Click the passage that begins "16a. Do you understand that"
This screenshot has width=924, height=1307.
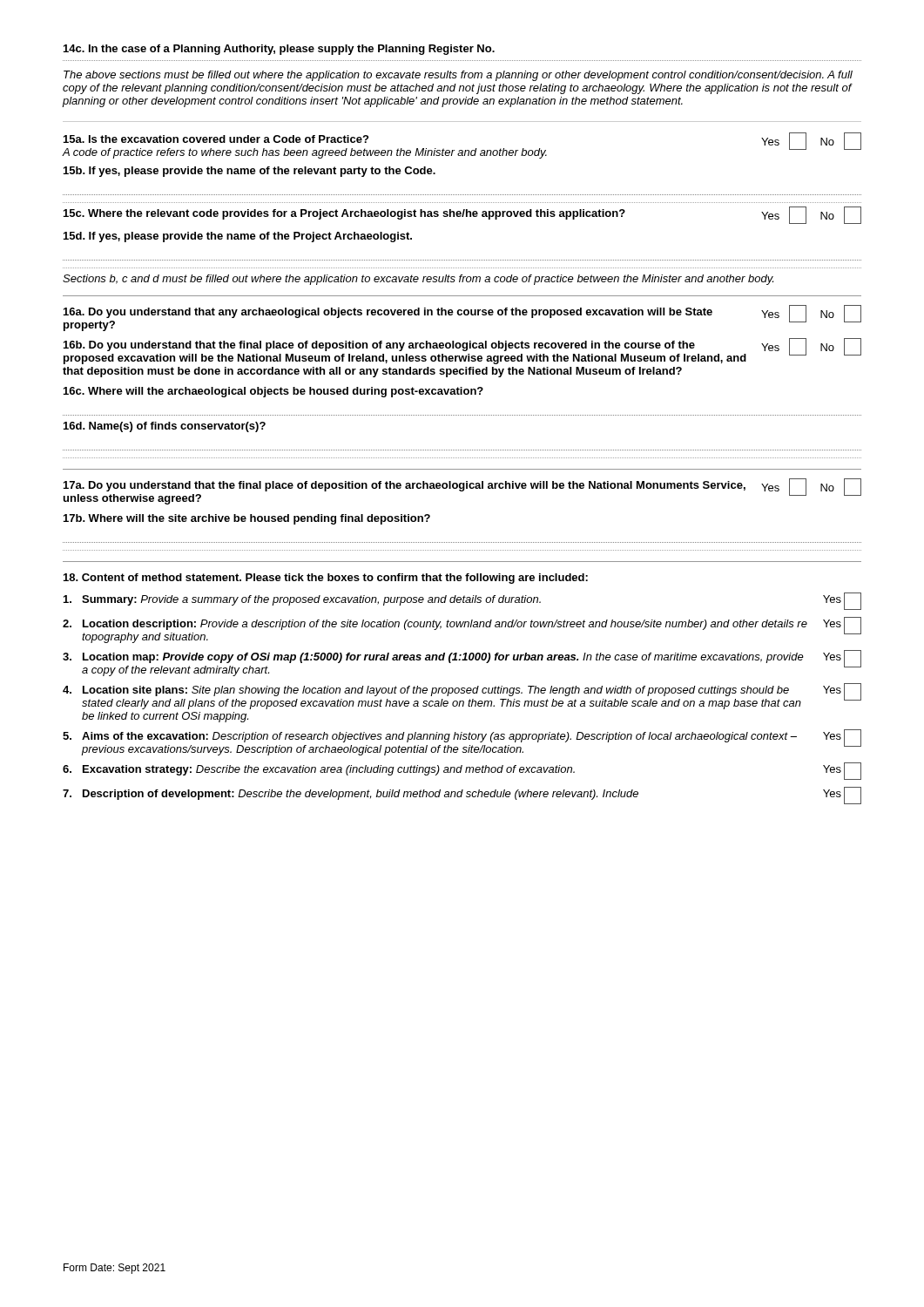(462, 318)
